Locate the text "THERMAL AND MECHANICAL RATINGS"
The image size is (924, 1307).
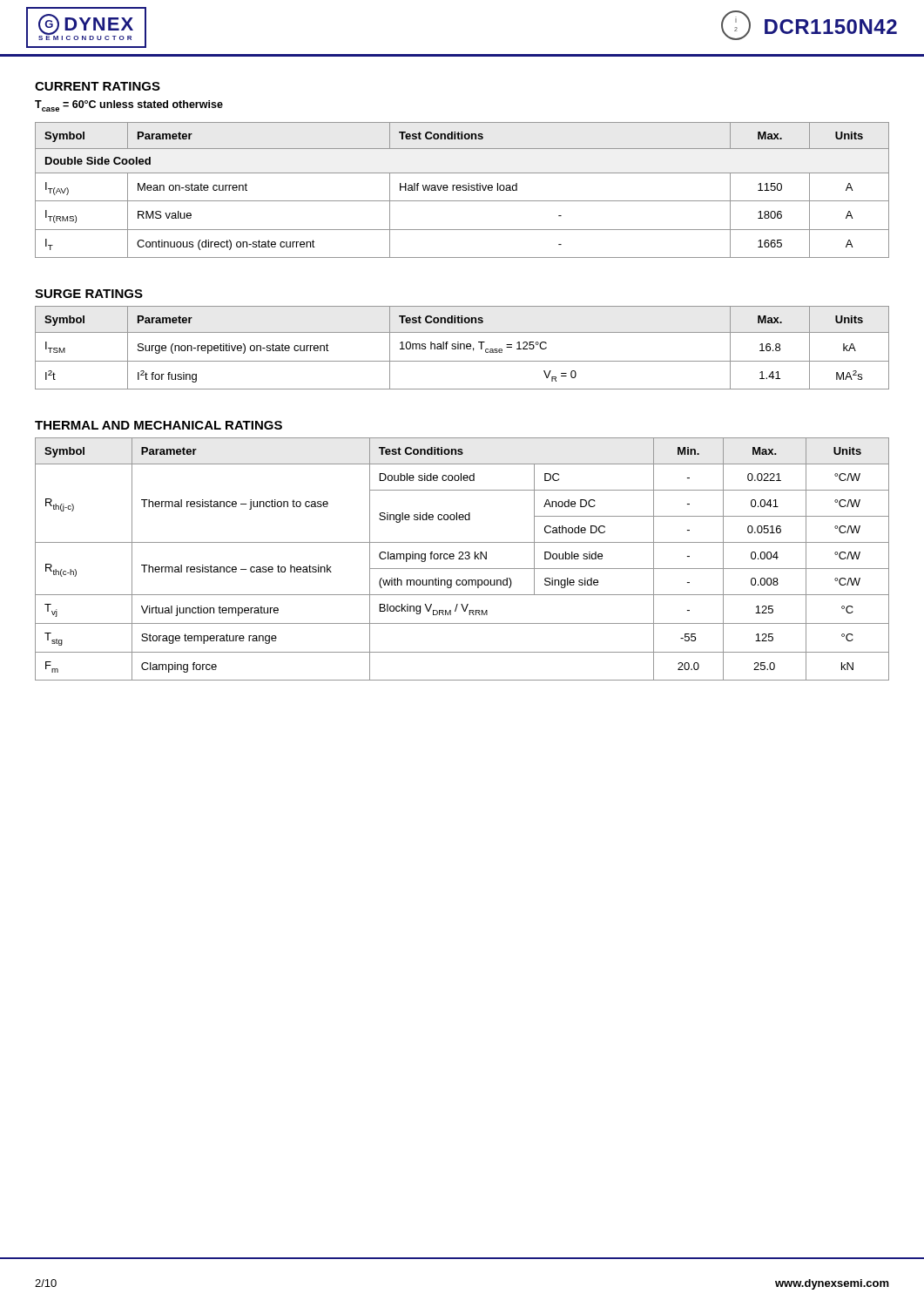(159, 425)
